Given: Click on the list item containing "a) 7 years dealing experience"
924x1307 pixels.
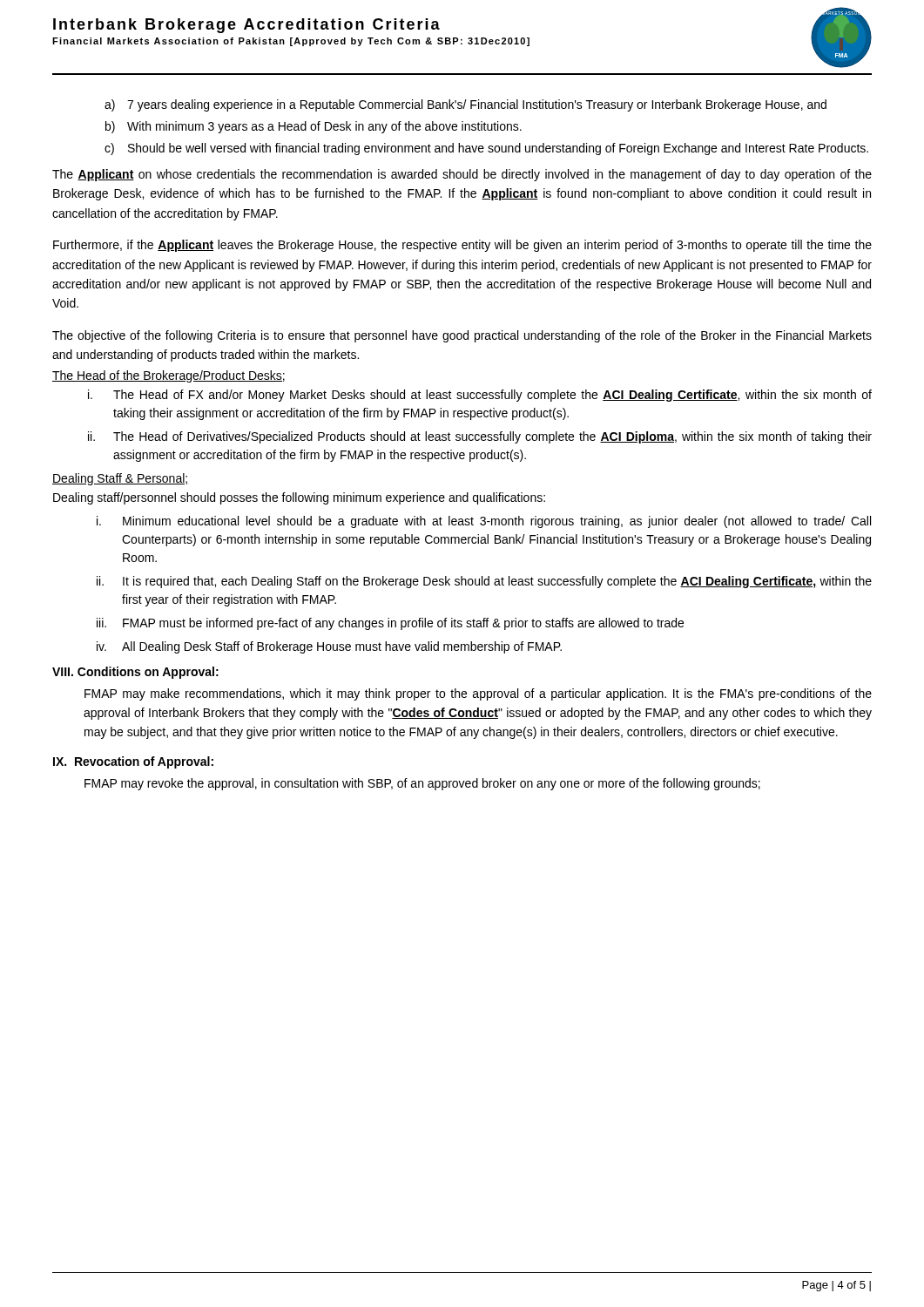Looking at the screenshot, I should tap(488, 105).
